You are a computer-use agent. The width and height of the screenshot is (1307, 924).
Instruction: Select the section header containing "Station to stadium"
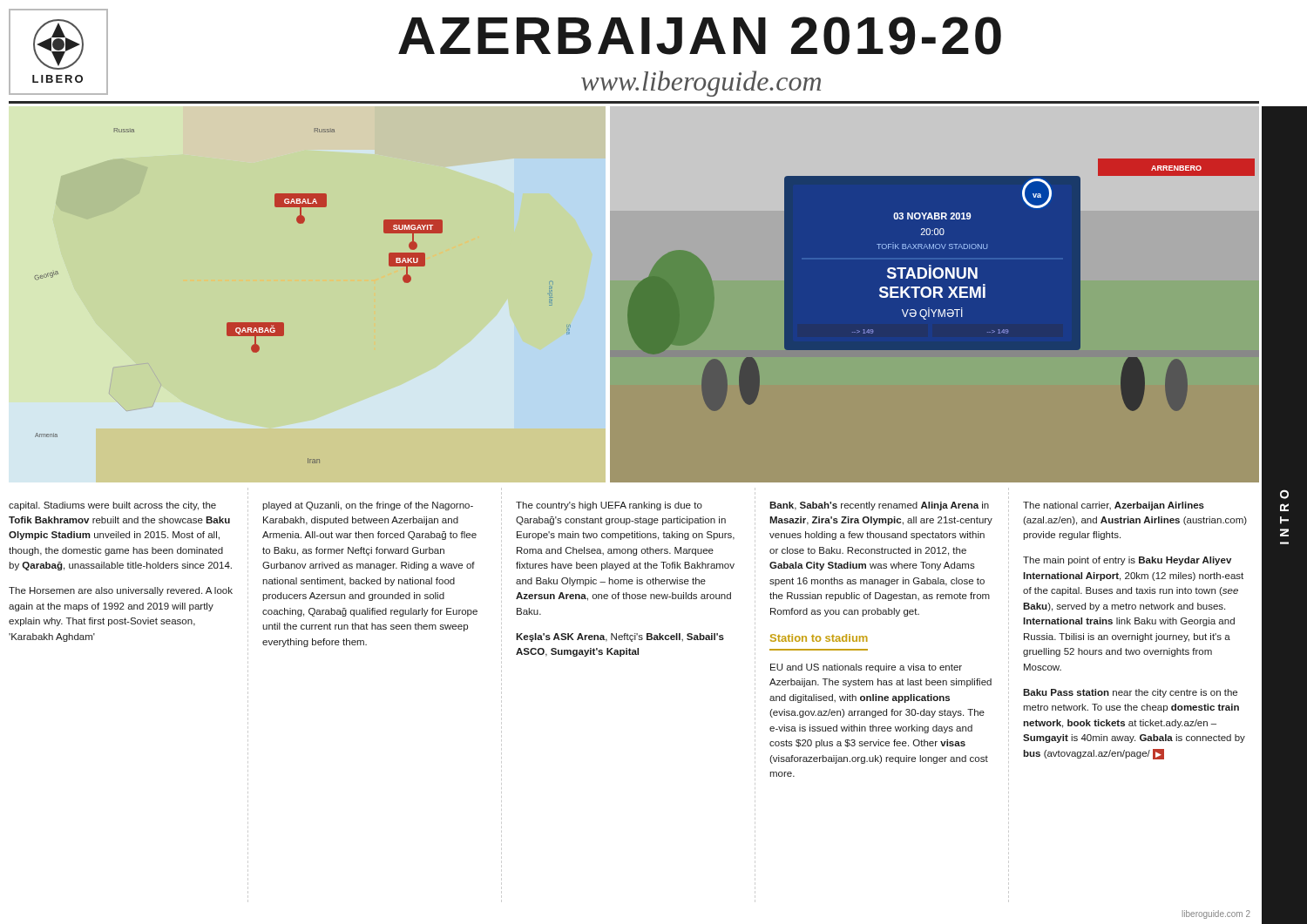pos(819,638)
